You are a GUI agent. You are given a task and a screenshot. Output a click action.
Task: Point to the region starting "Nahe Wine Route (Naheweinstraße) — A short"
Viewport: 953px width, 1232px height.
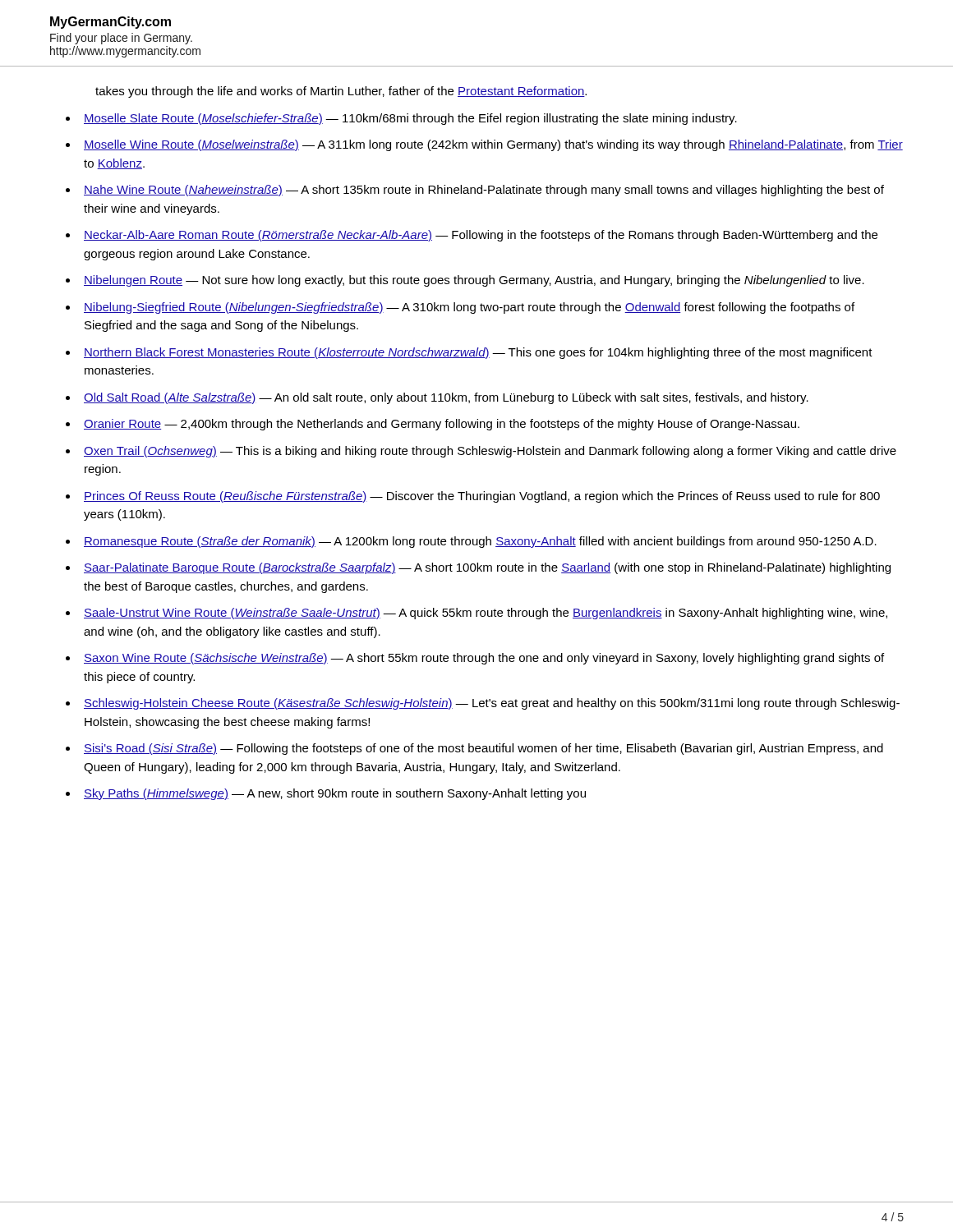click(484, 199)
